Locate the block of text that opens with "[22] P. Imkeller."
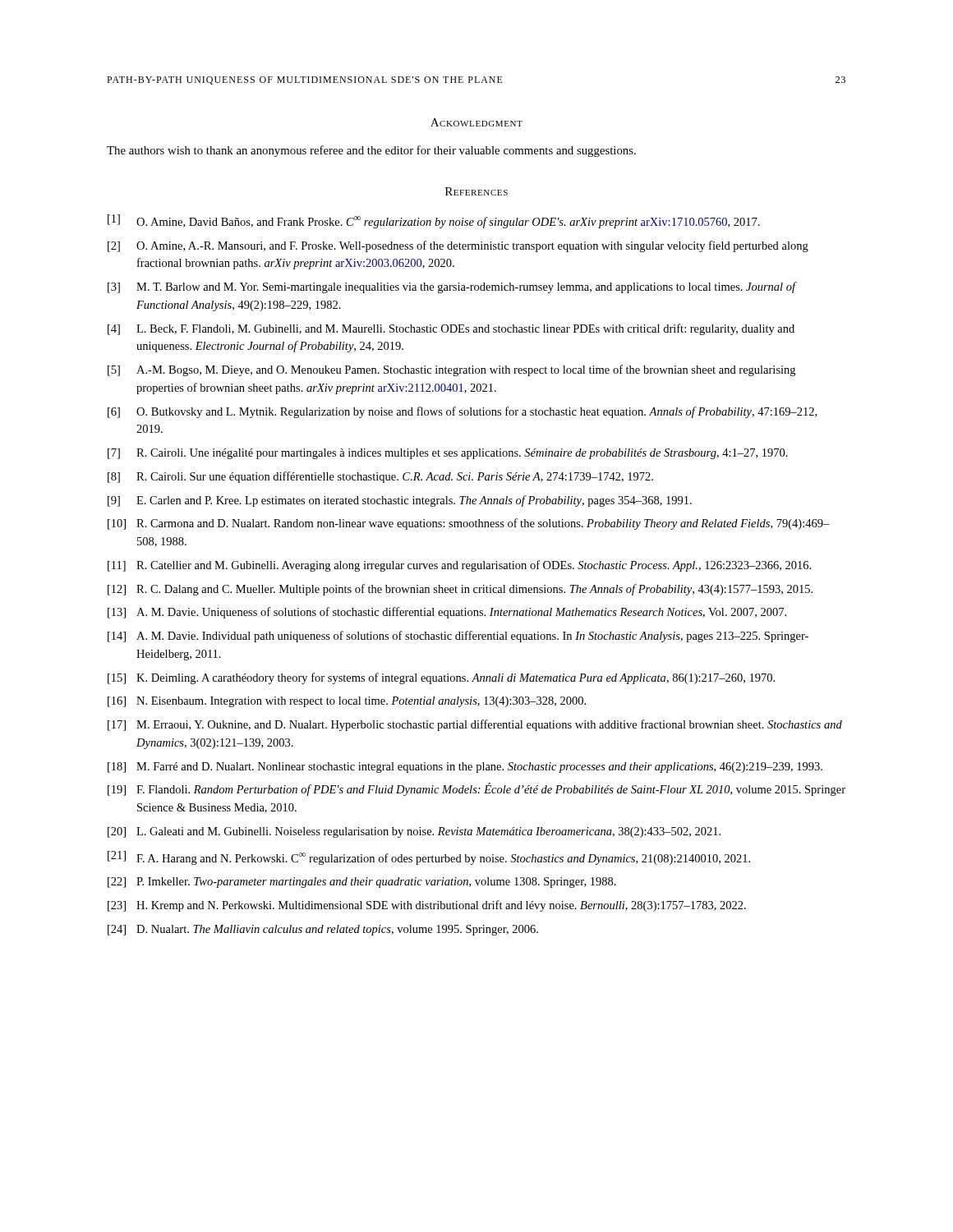953x1232 pixels. click(476, 882)
